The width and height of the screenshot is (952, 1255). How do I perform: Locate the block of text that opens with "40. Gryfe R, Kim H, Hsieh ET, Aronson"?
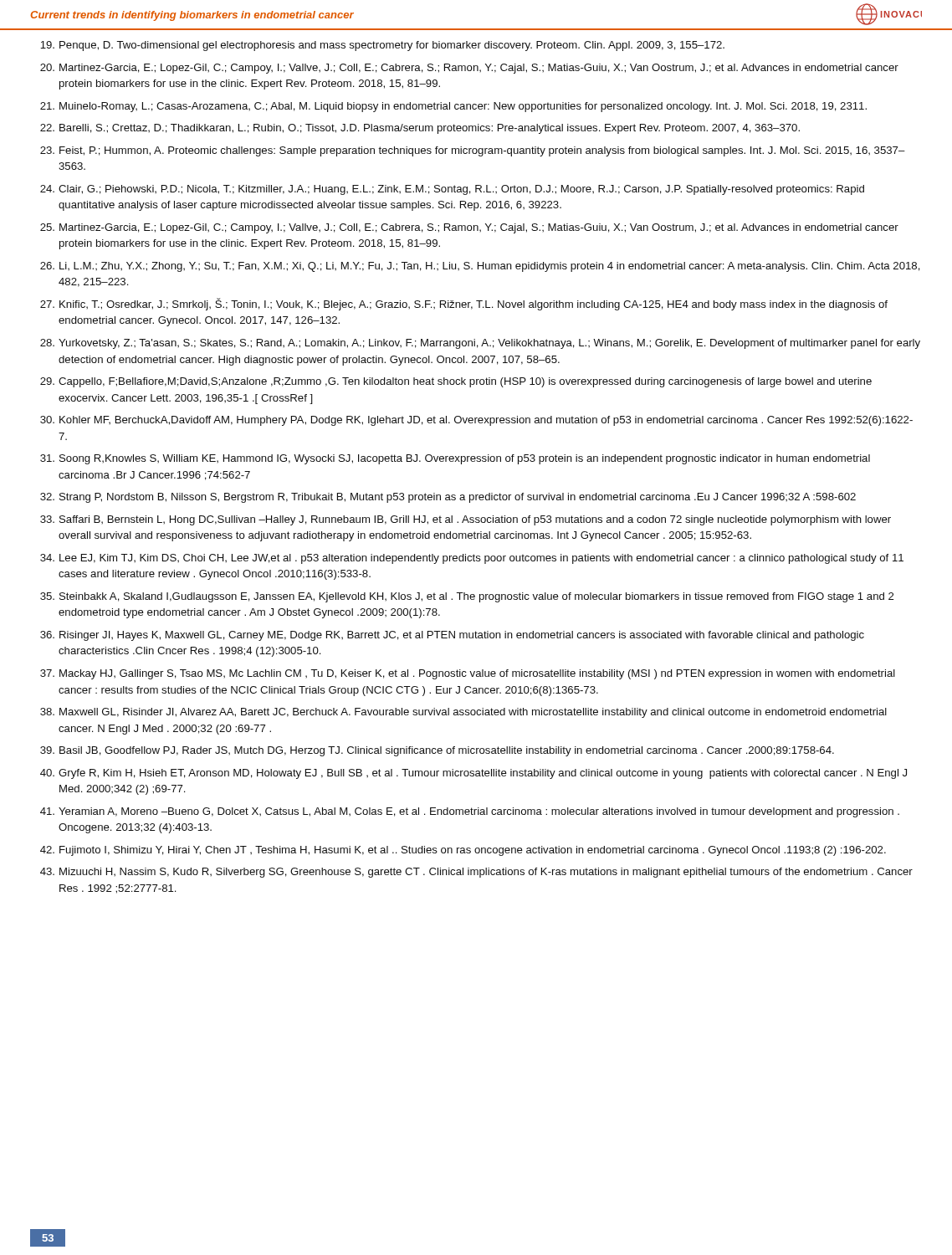[x=476, y=781]
